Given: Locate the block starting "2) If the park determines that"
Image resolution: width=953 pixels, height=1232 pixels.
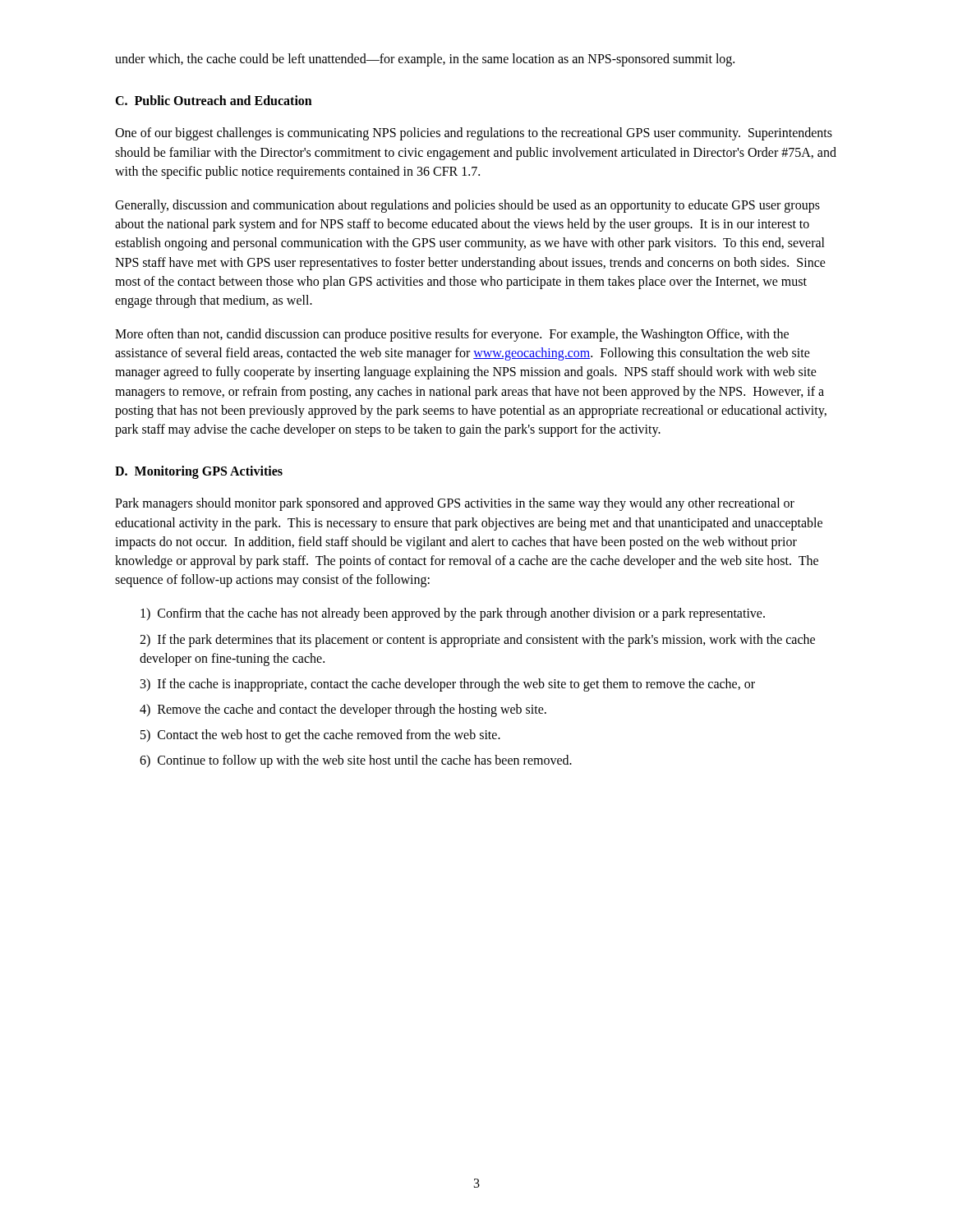Looking at the screenshot, I should (478, 649).
